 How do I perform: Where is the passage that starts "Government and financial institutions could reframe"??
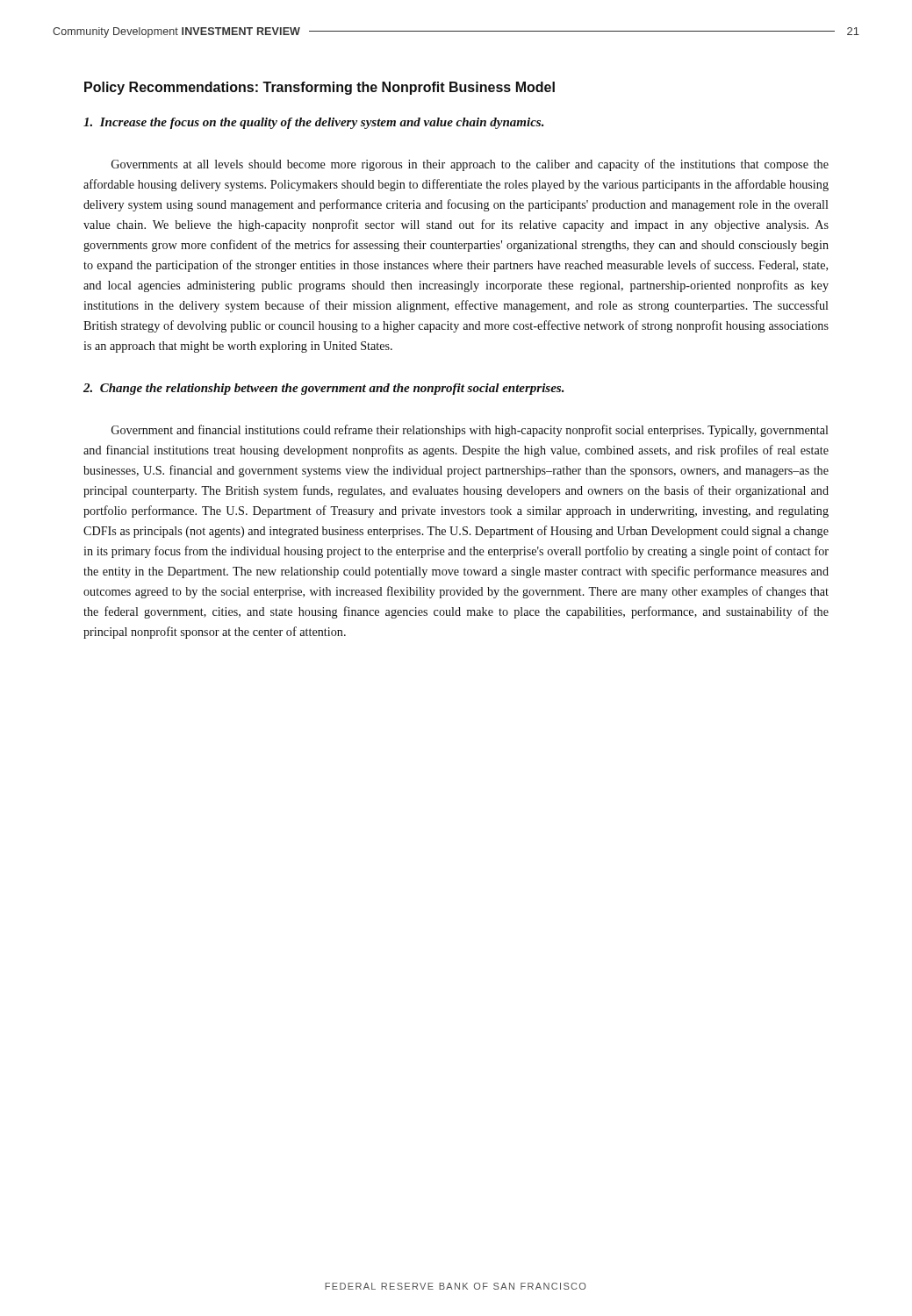[x=456, y=531]
